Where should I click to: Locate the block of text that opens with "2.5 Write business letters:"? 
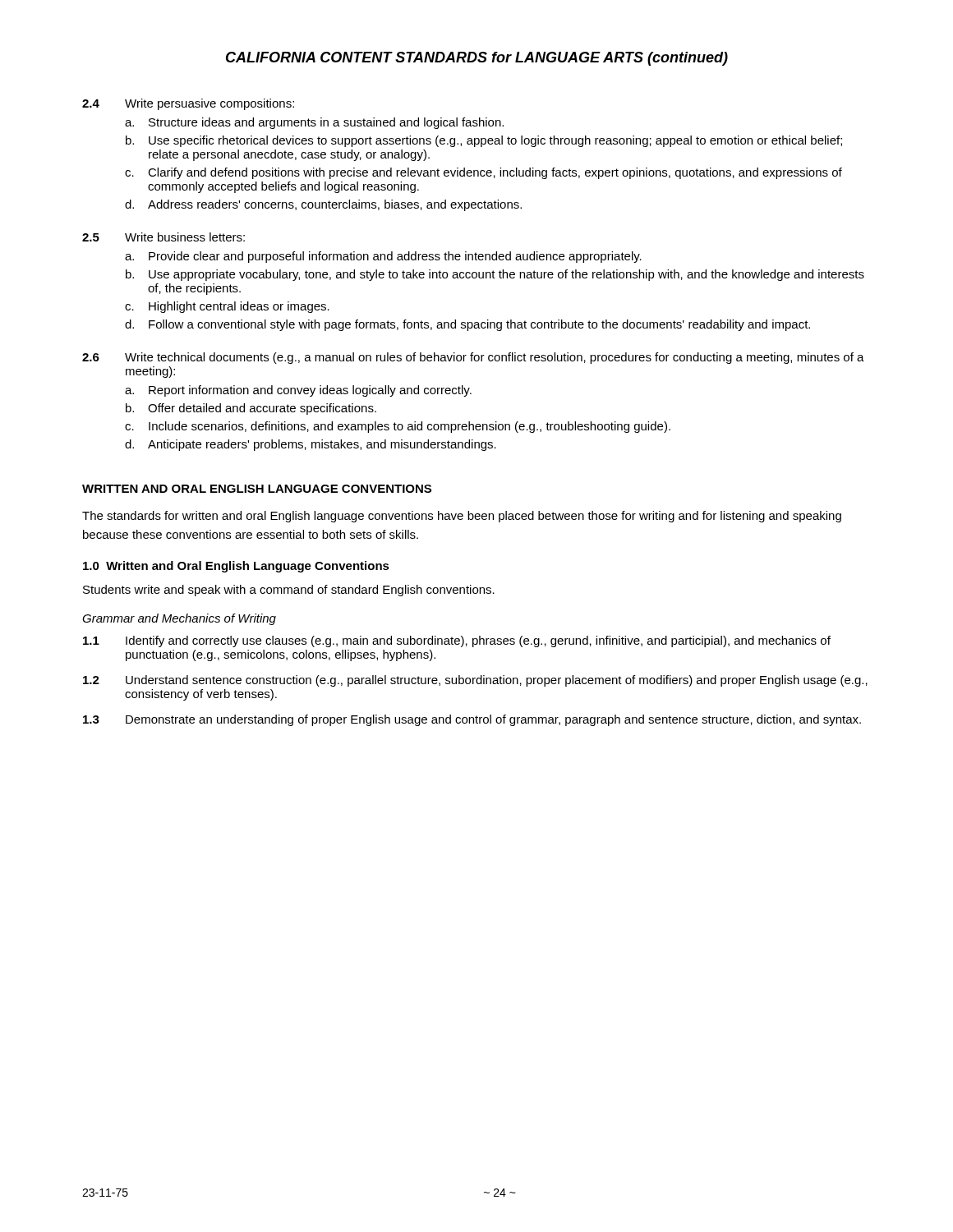476,283
